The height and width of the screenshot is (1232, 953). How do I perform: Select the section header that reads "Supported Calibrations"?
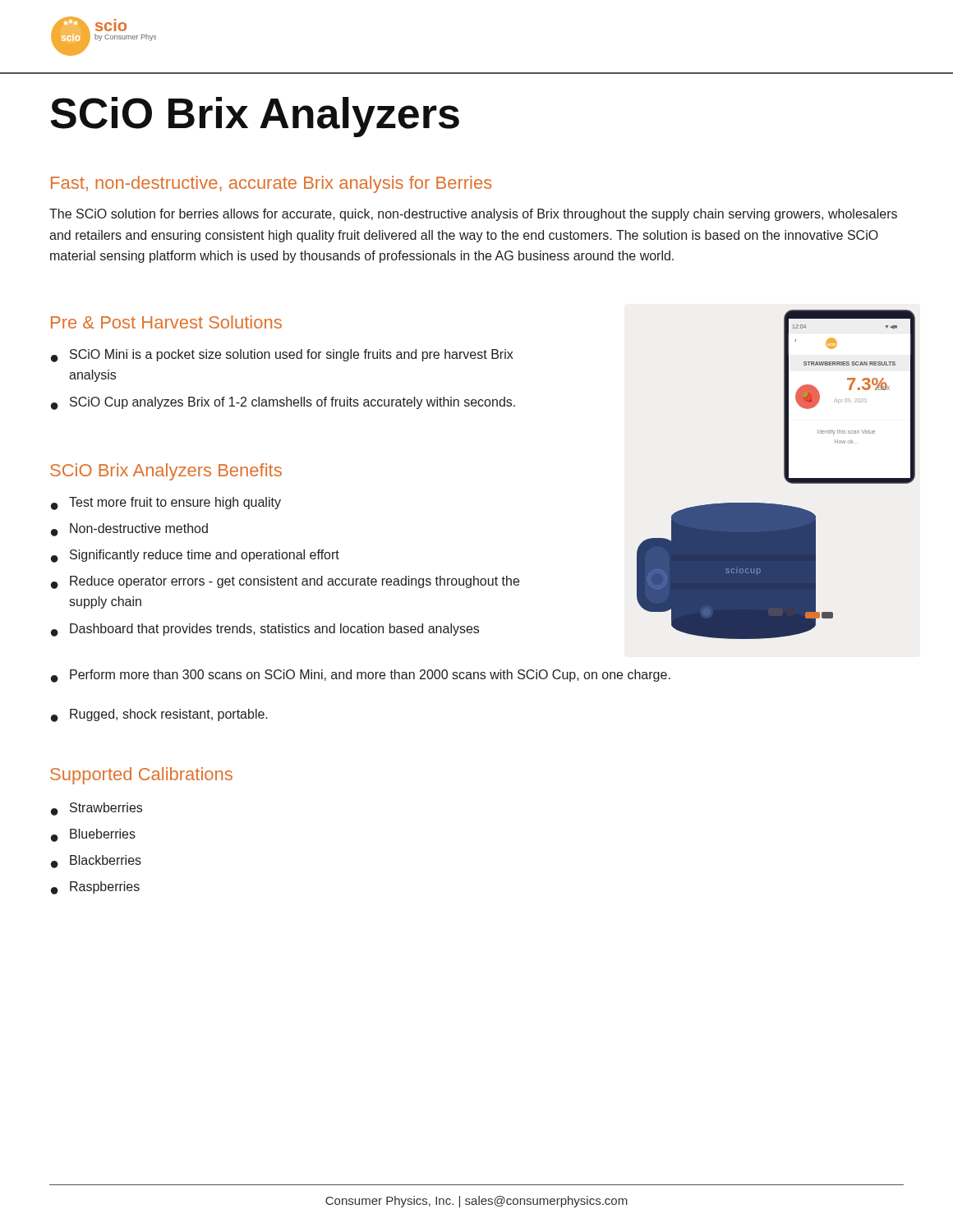(141, 774)
